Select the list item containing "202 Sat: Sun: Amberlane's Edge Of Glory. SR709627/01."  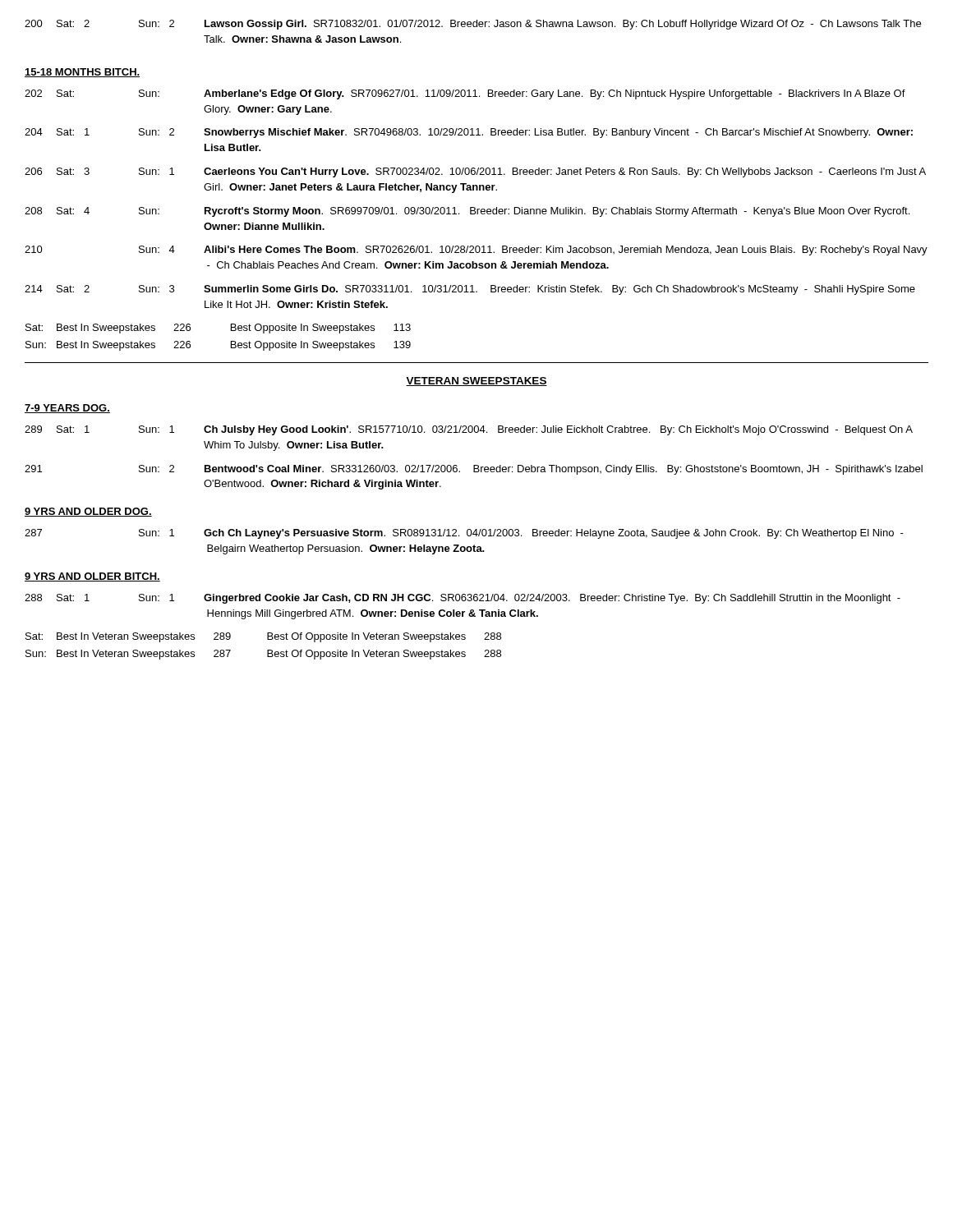pyautogui.click(x=476, y=101)
